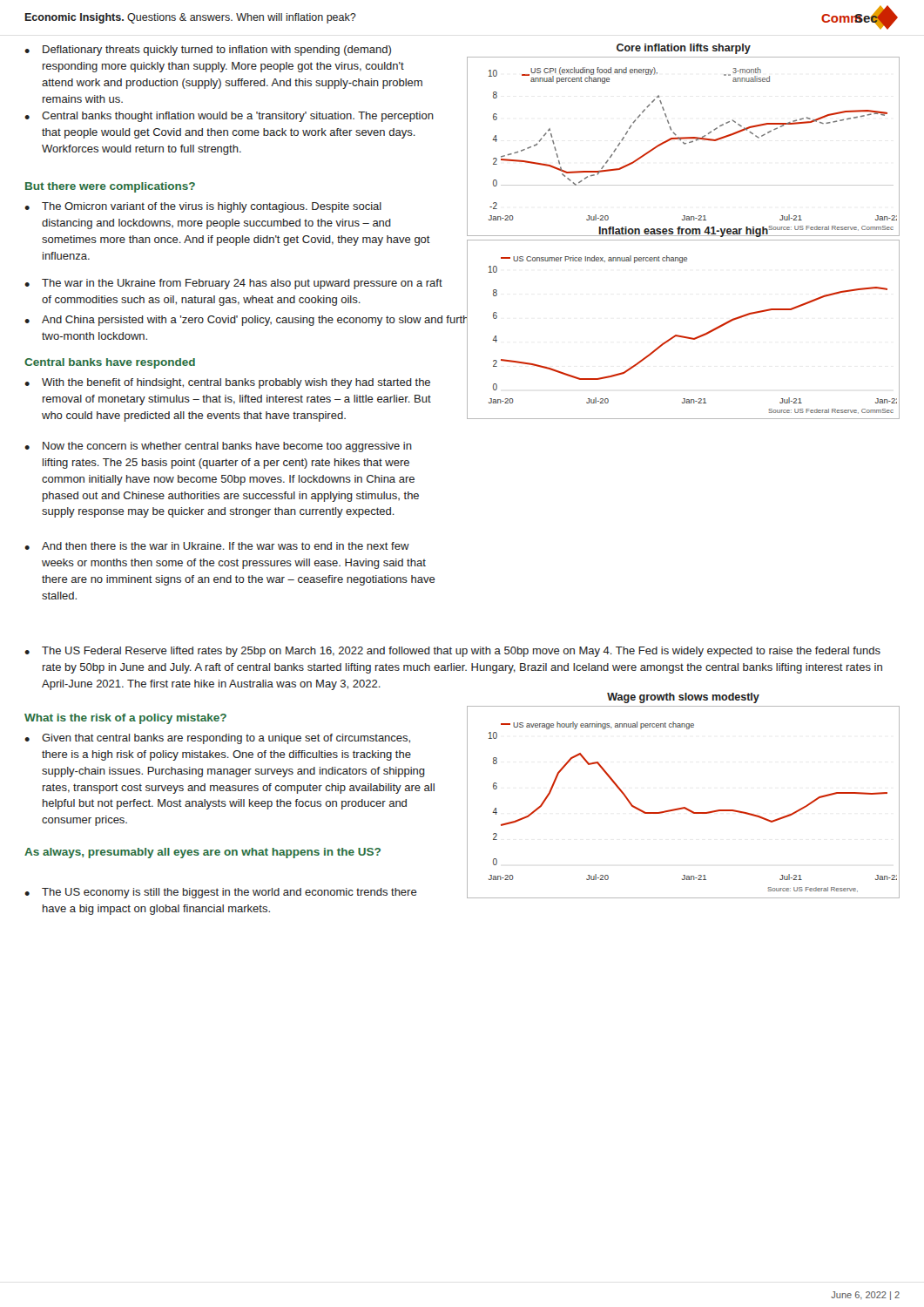Find the section header that reads "But there were"
The image size is (924, 1307).
[x=110, y=186]
